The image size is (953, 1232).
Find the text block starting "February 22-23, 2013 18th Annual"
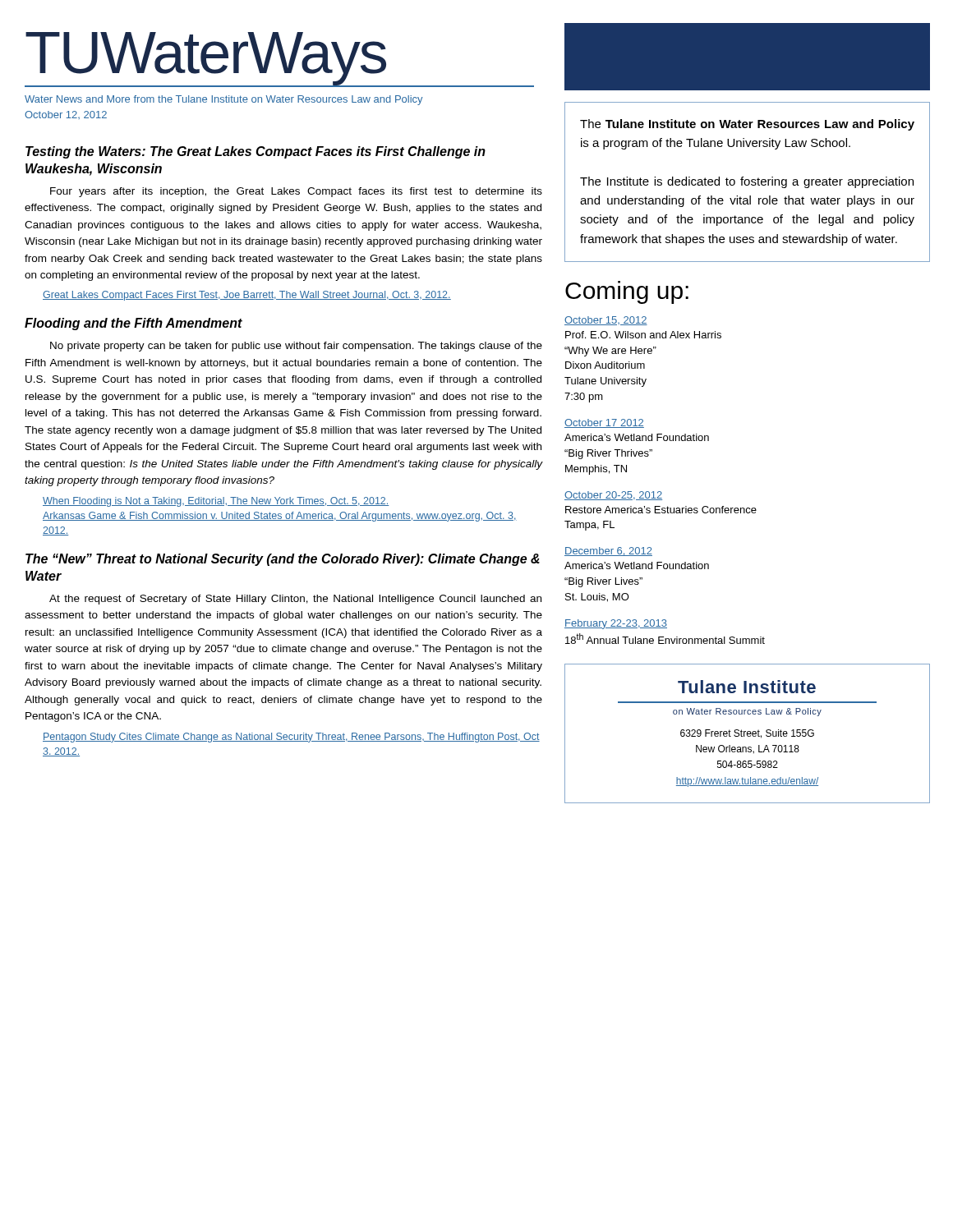tap(747, 633)
